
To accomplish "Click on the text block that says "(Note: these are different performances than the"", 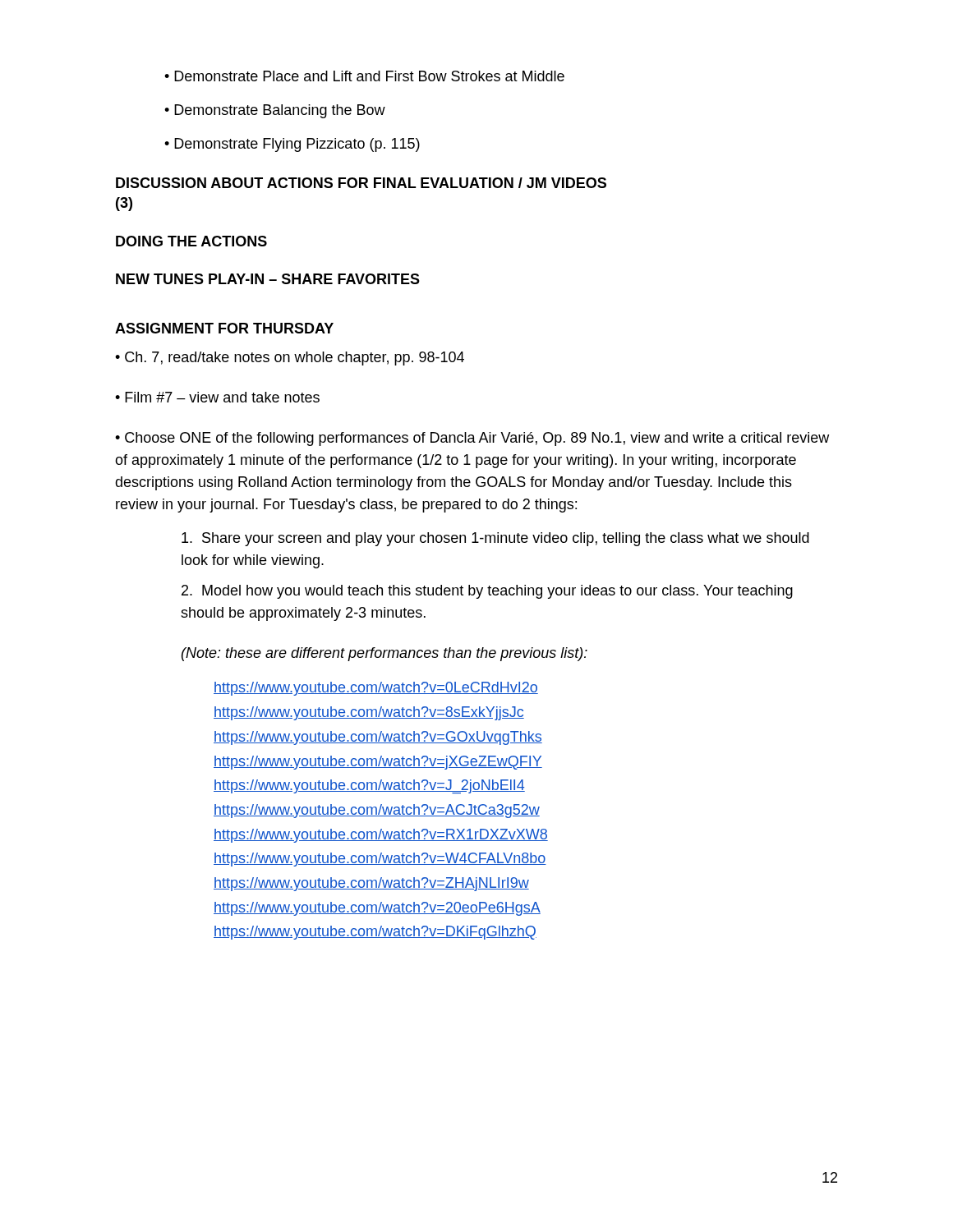I will point(384,653).
